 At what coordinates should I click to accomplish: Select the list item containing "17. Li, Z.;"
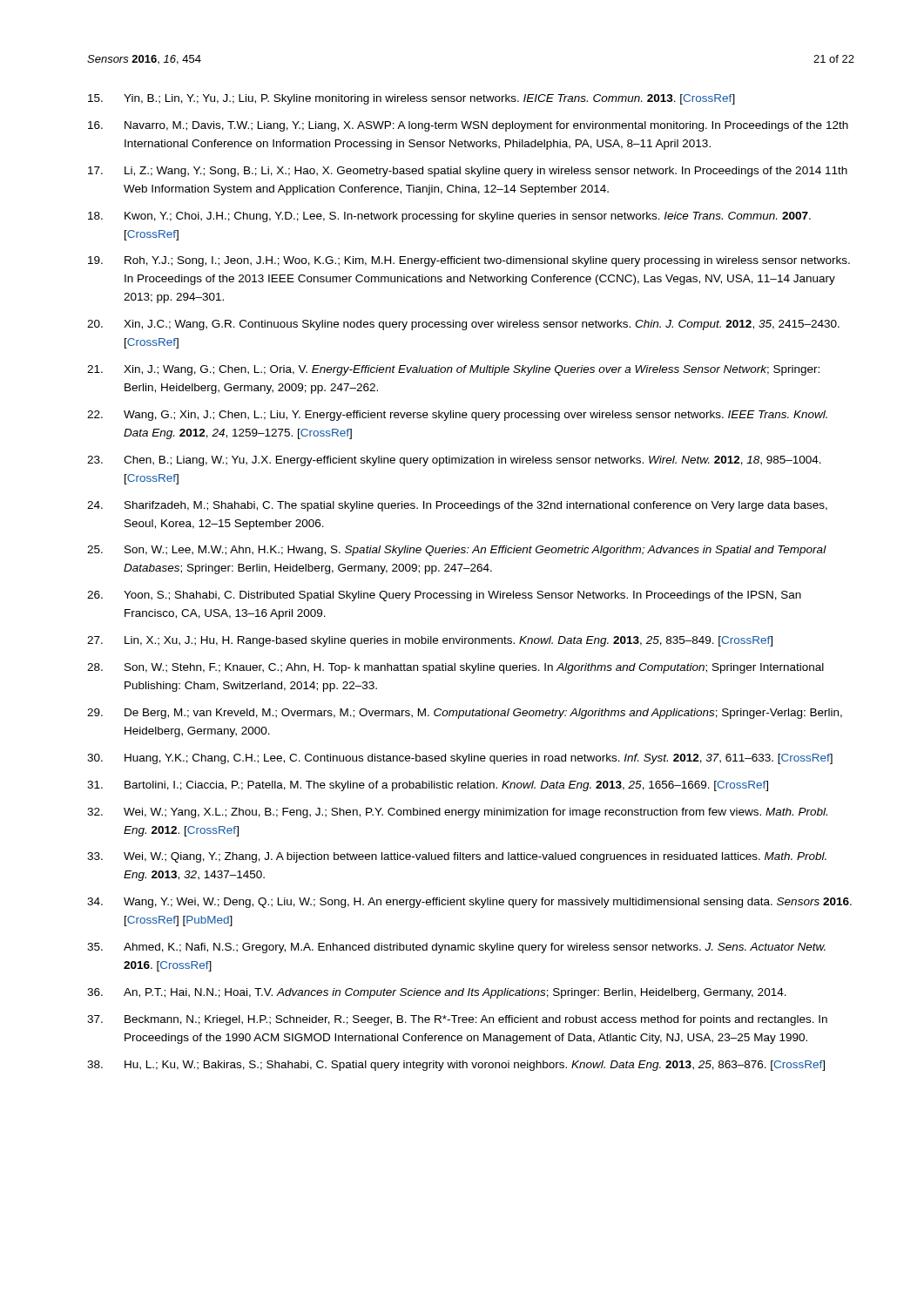point(471,180)
